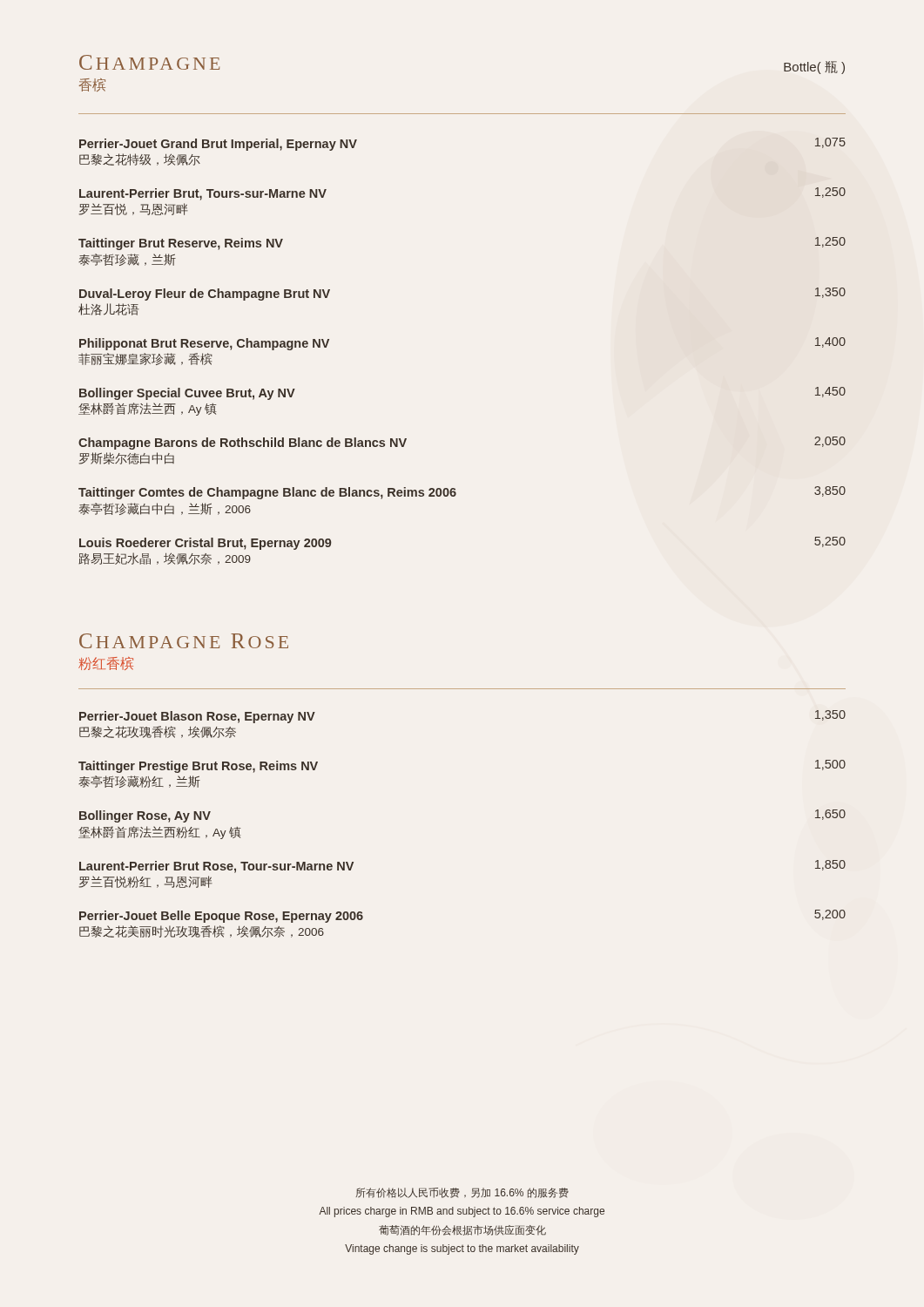Click on the list item containing "Duval-Leroy Fleur de Champagne"

(x=201, y=294)
